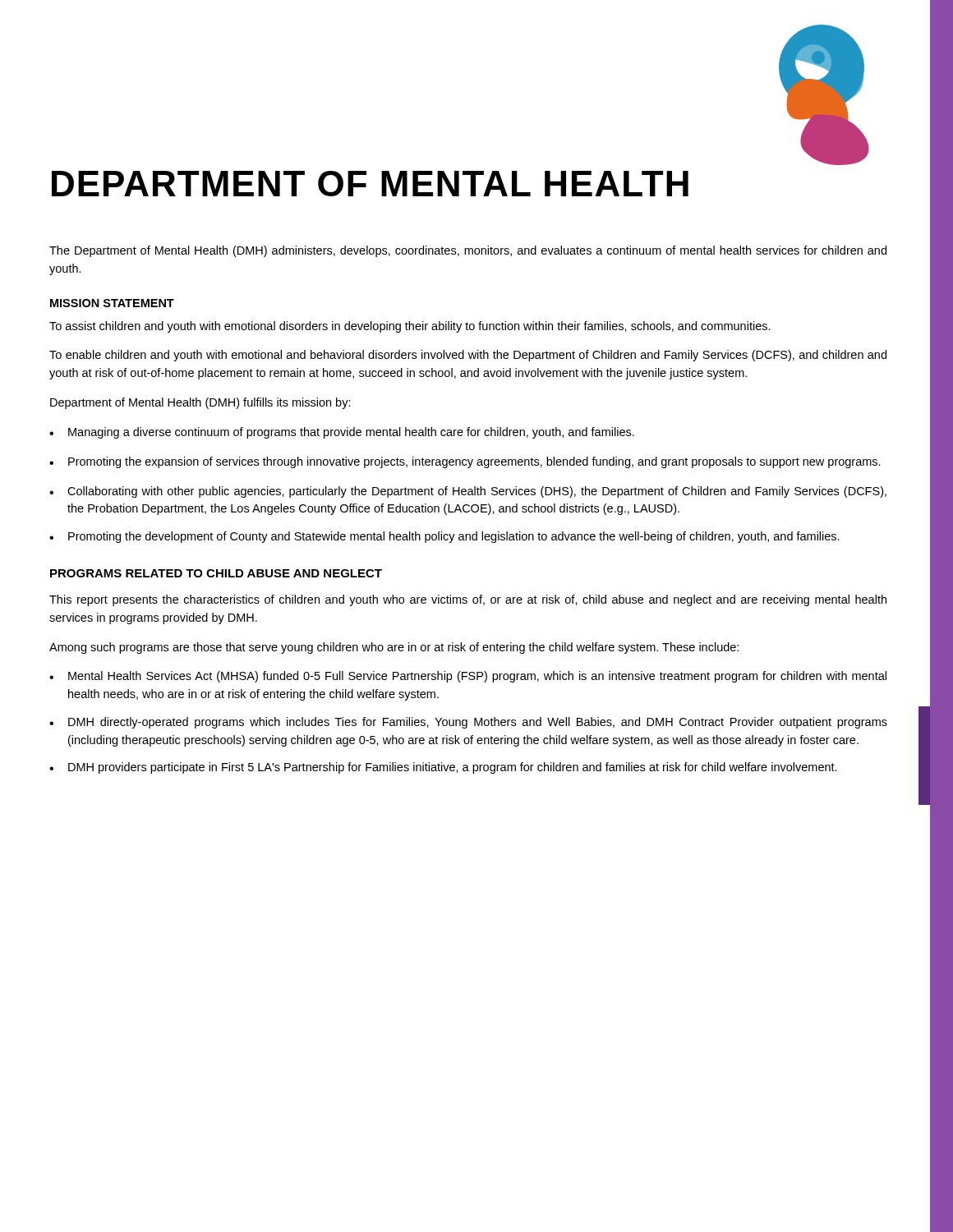953x1232 pixels.
Task: Click on the section header containing "PROGRAMS RELATED TO CHILD ABUSE AND NEGLECT"
Action: (x=216, y=573)
